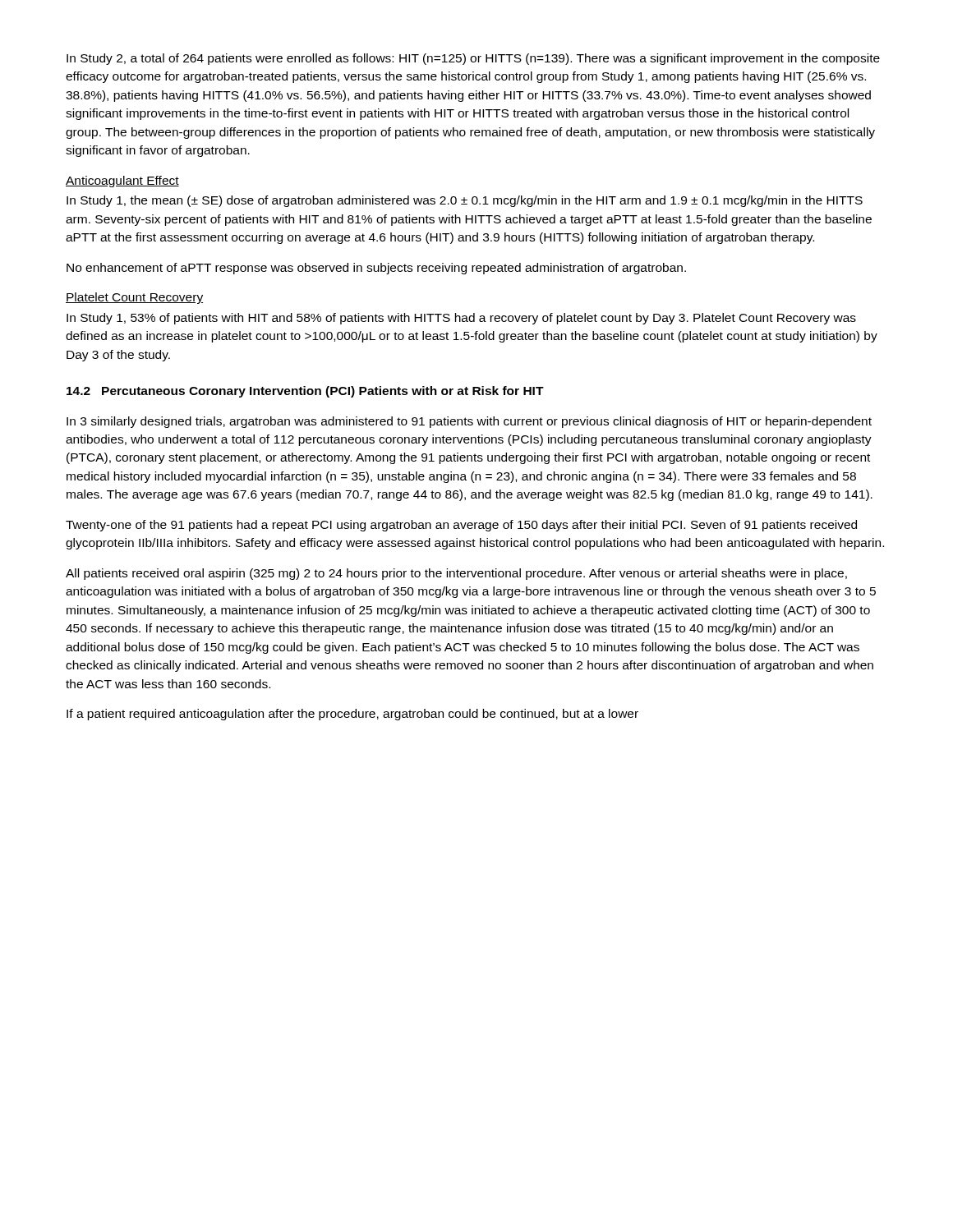Image resolution: width=953 pixels, height=1232 pixels.
Task: Find the block on this page that starts "All patients received oral aspirin"
Action: point(471,628)
